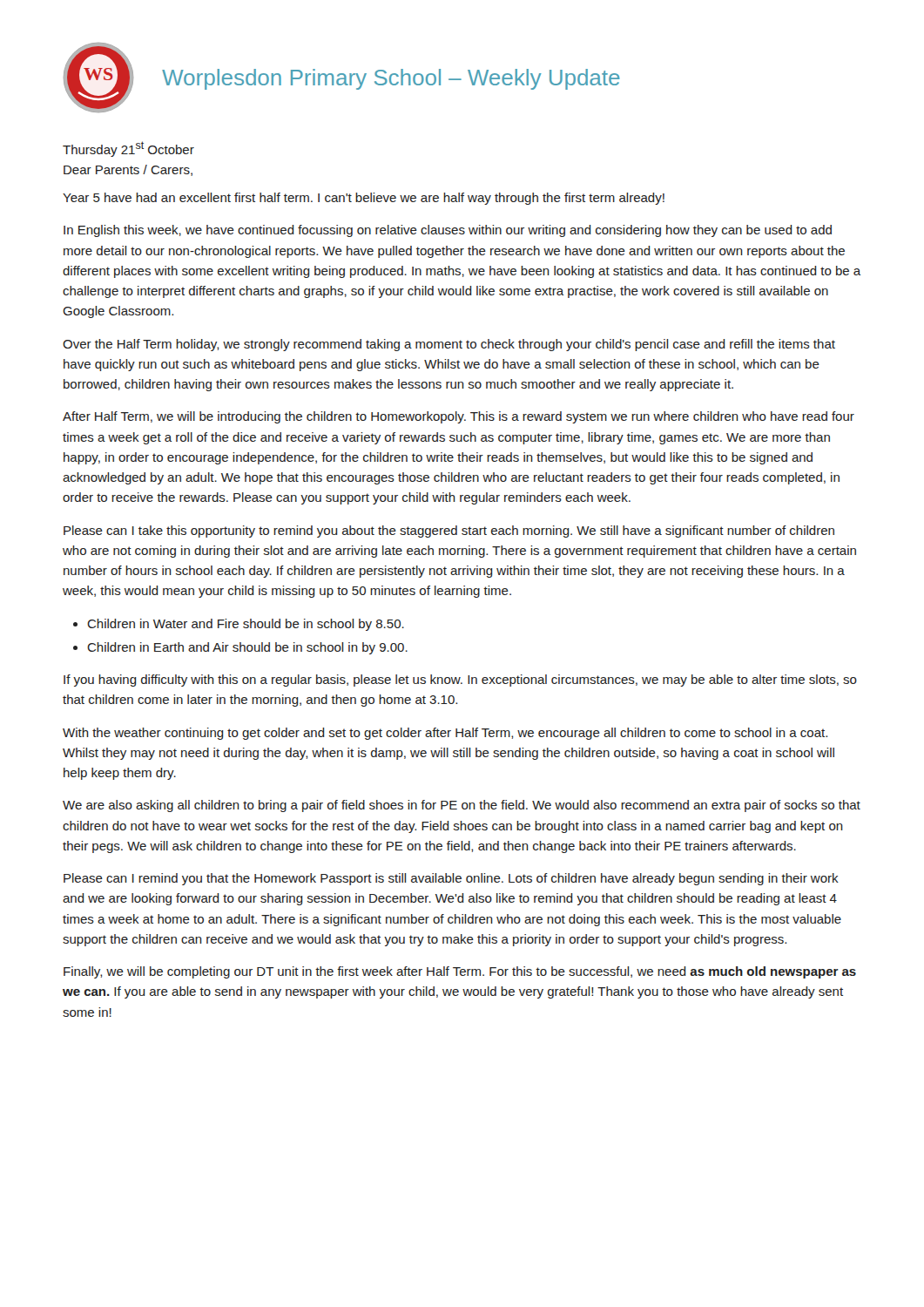
Task: Locate the text block with the text "In English this week, we"
Action: [x=462, y=270]
